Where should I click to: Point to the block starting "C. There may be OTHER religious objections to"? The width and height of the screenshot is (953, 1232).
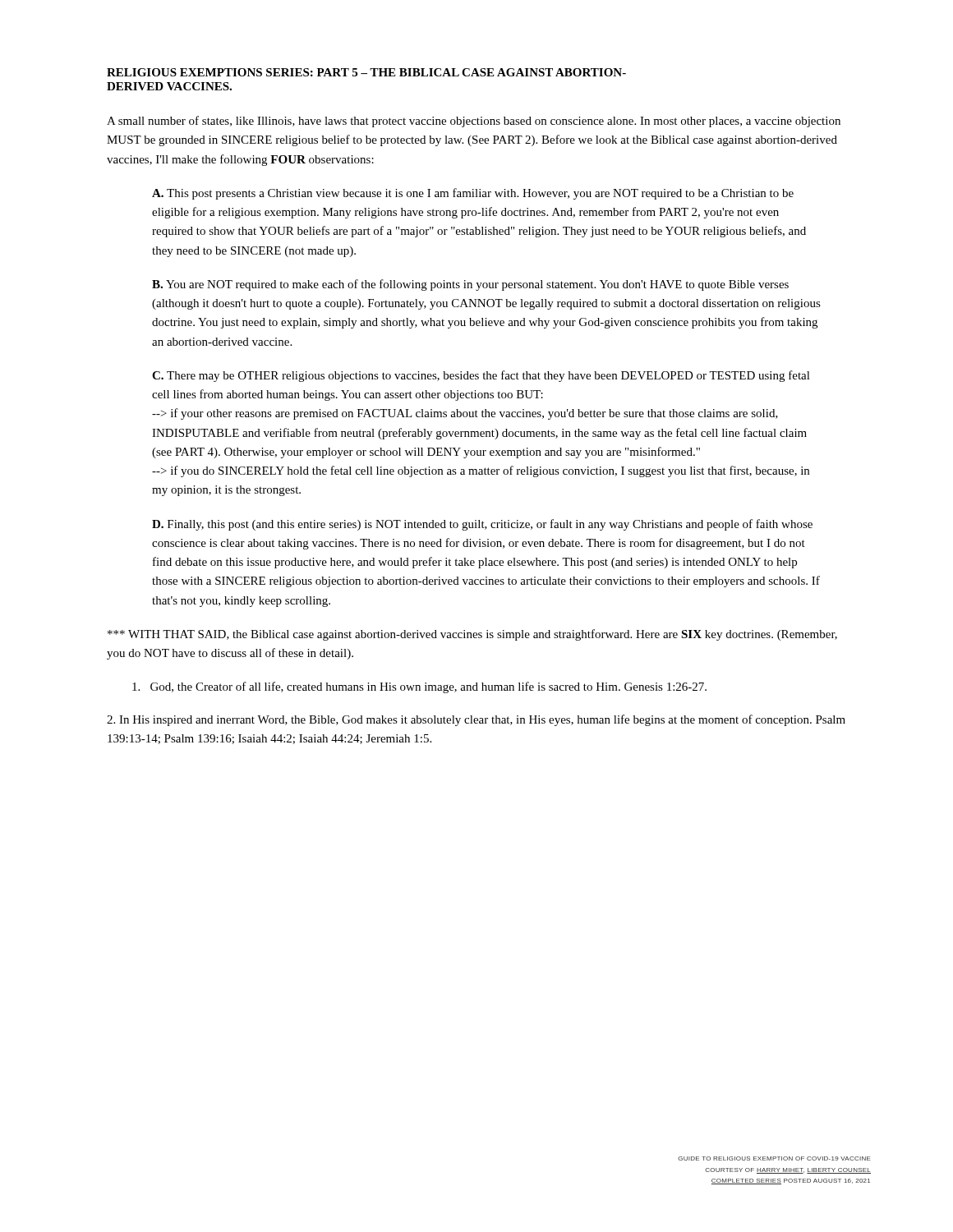click(x=481, y=432)
